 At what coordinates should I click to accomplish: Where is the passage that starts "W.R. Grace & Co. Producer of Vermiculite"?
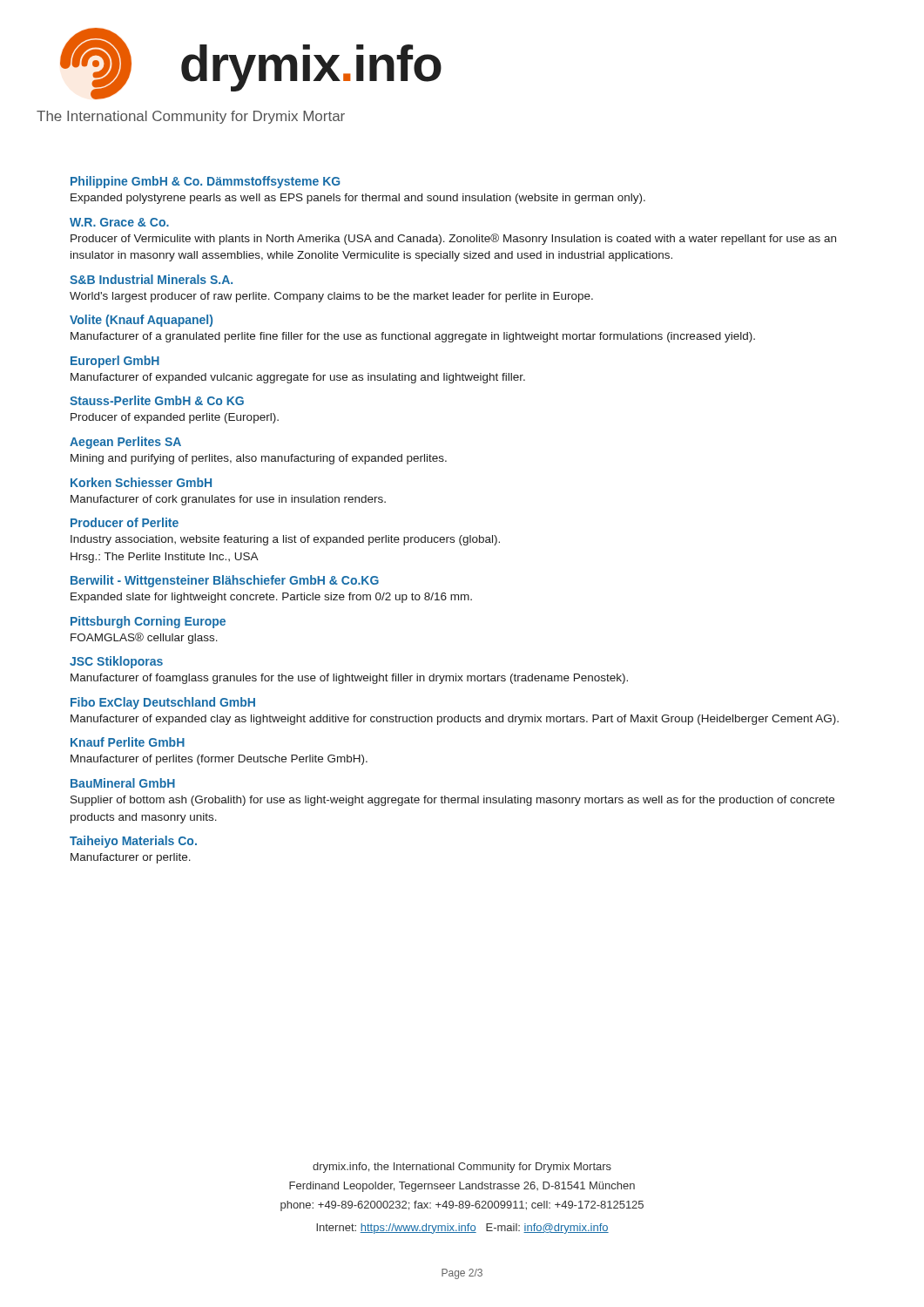coord(462,239)
